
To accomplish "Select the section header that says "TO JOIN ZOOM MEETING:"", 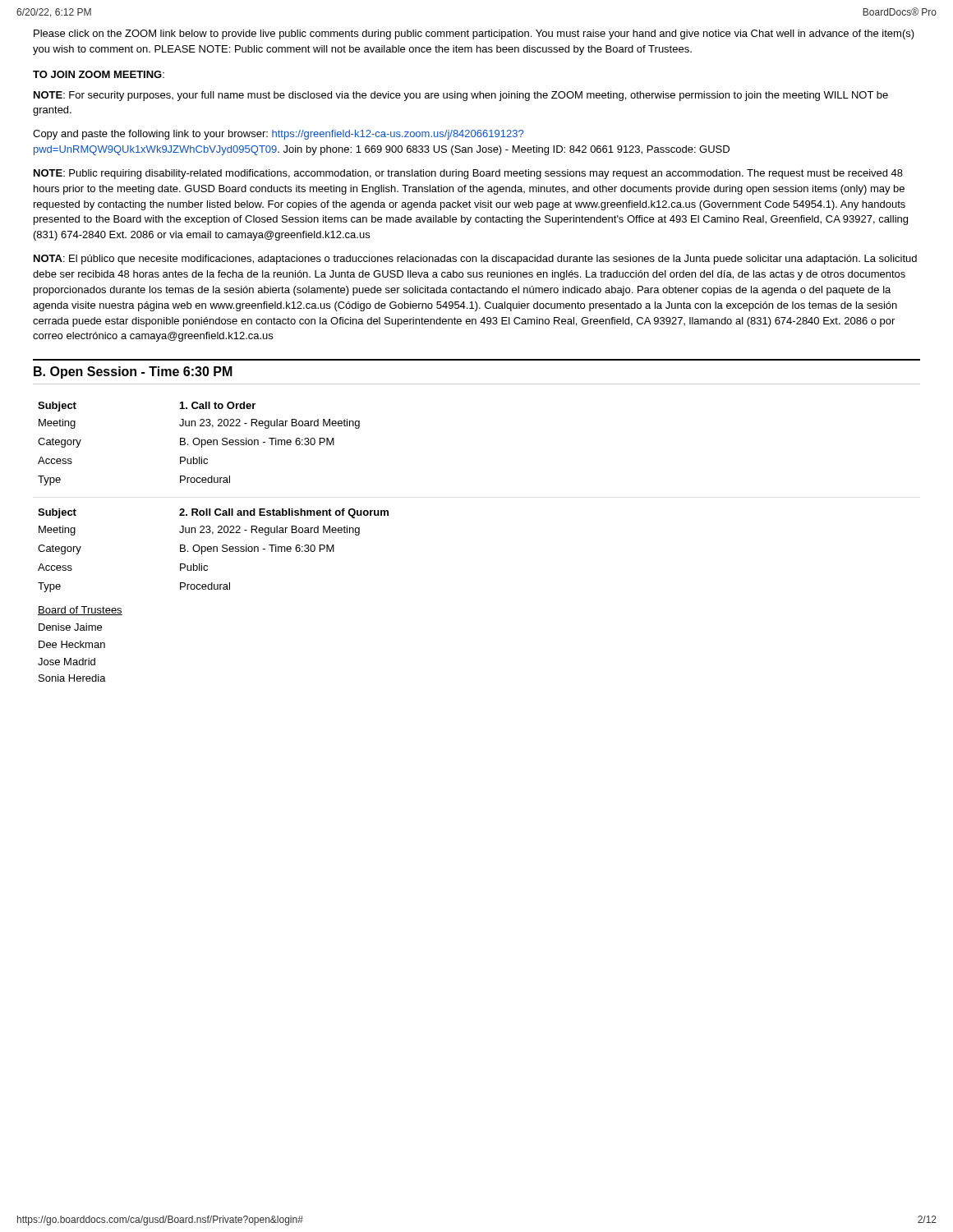I will [x=99, y=74].
